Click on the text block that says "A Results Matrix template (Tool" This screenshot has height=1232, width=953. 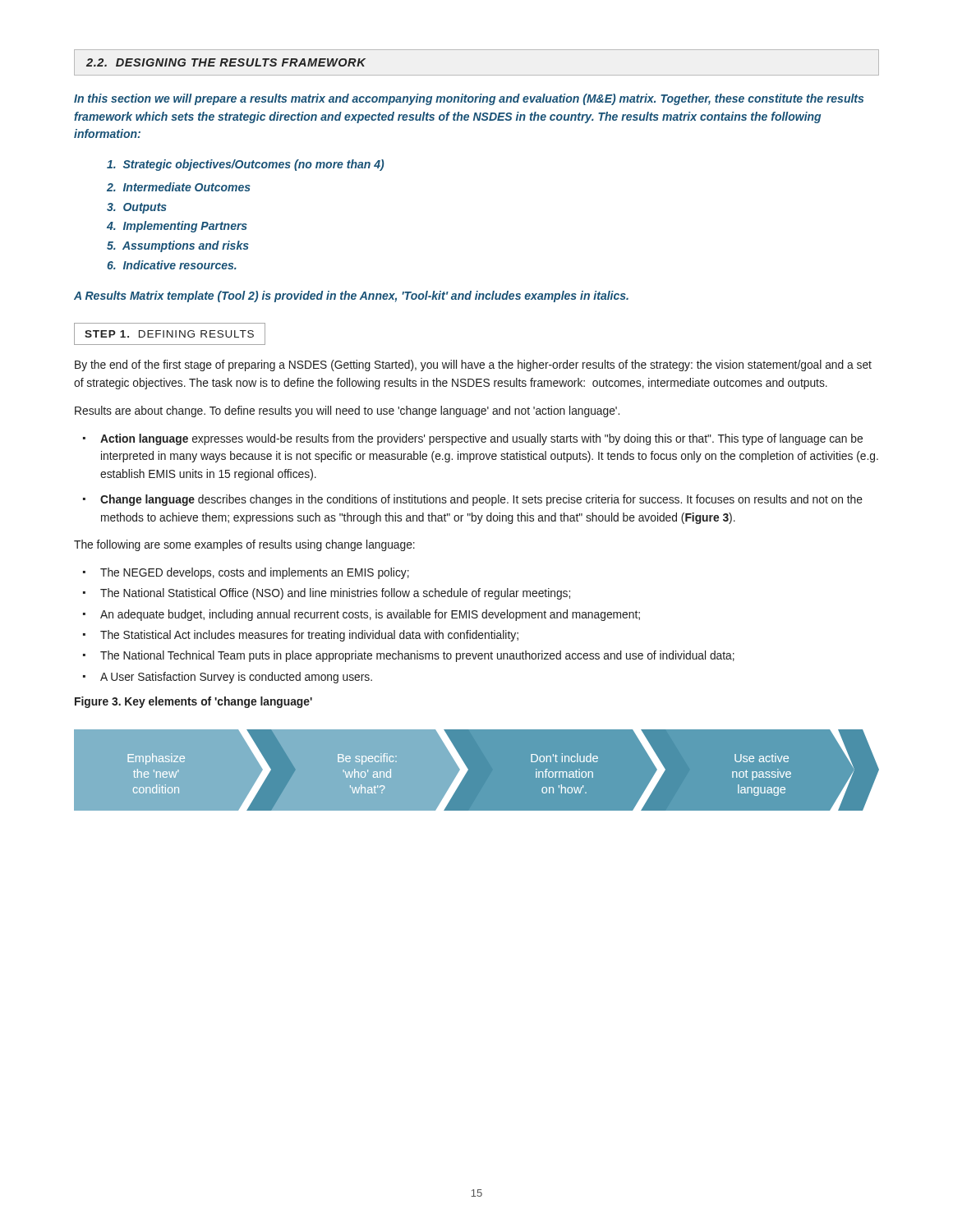(x=352, y=296)
